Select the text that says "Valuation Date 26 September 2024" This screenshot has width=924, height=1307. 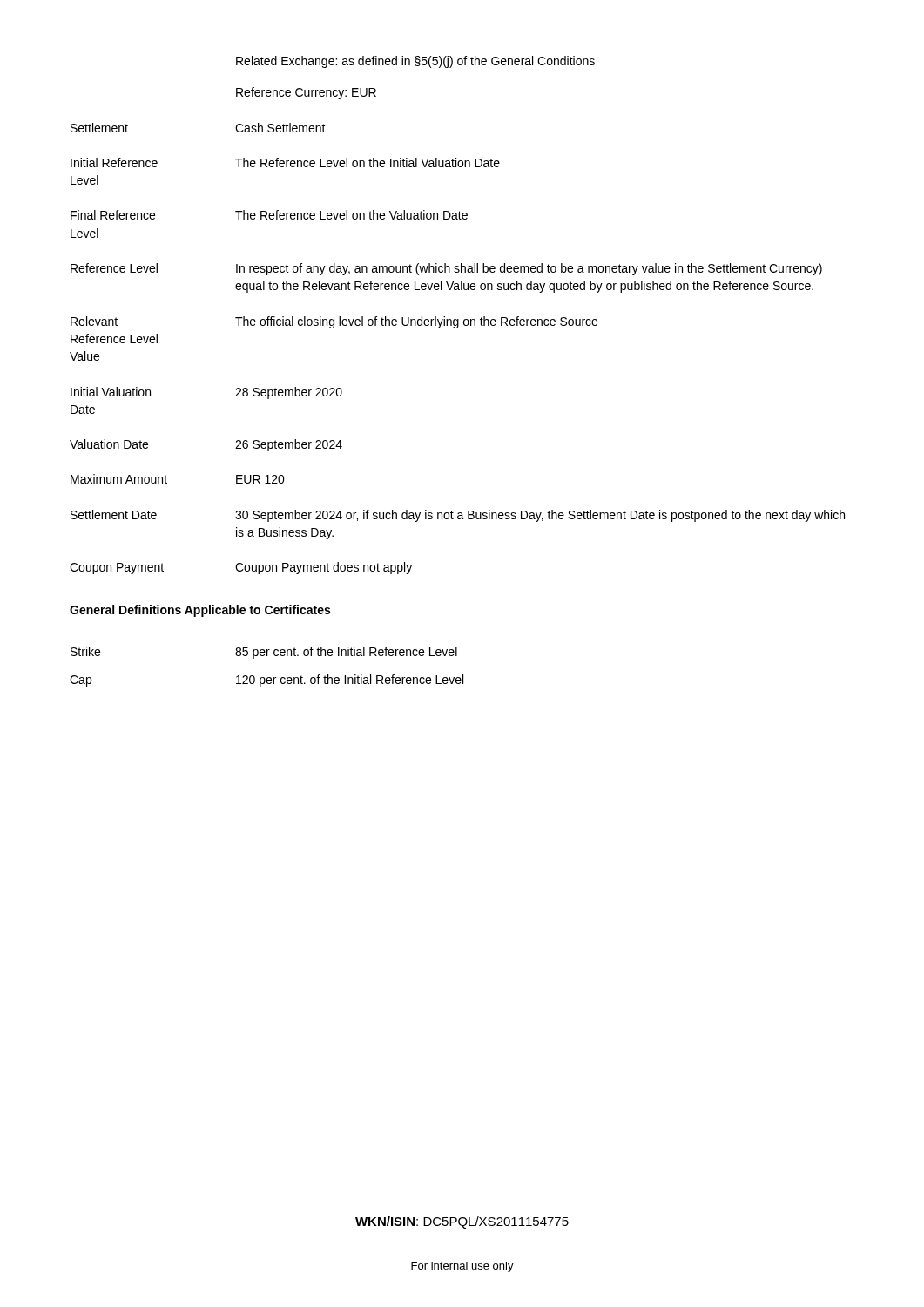pyautogui.click(x=108, y=445)
